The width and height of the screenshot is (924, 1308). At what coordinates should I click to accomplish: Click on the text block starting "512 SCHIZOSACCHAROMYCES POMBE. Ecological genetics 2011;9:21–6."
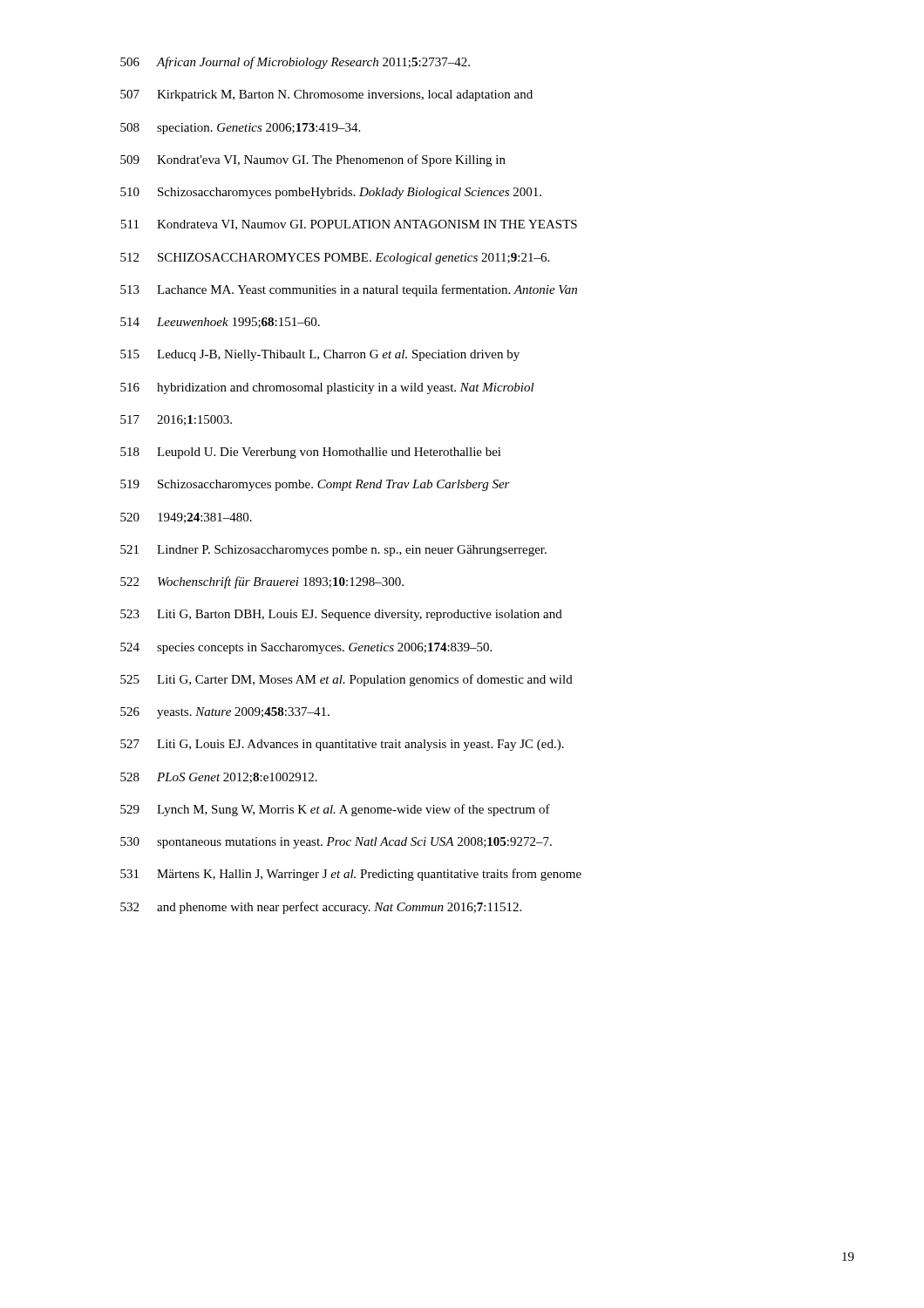pos(462,257)
